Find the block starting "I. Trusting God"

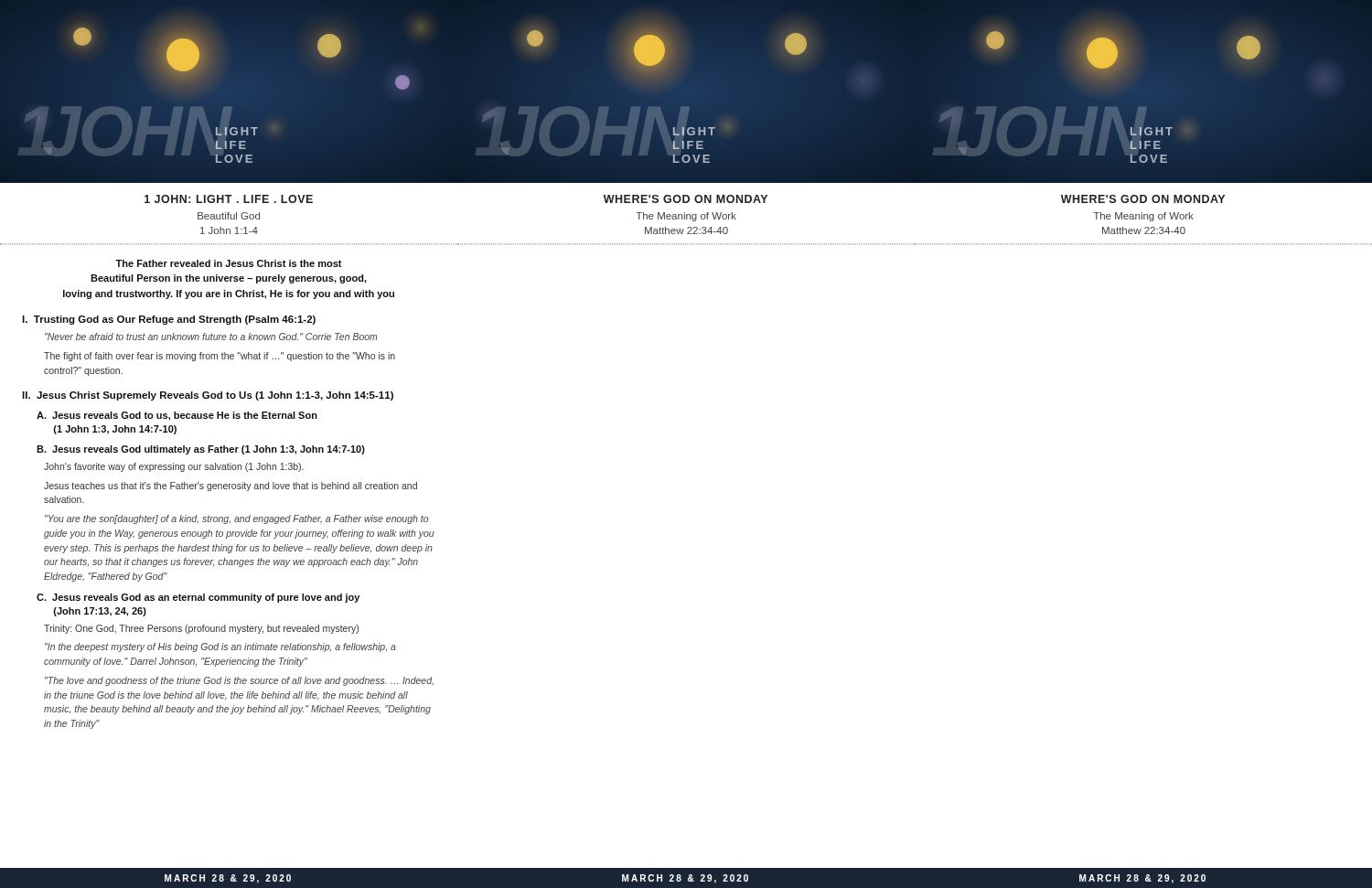coord(169,319)
